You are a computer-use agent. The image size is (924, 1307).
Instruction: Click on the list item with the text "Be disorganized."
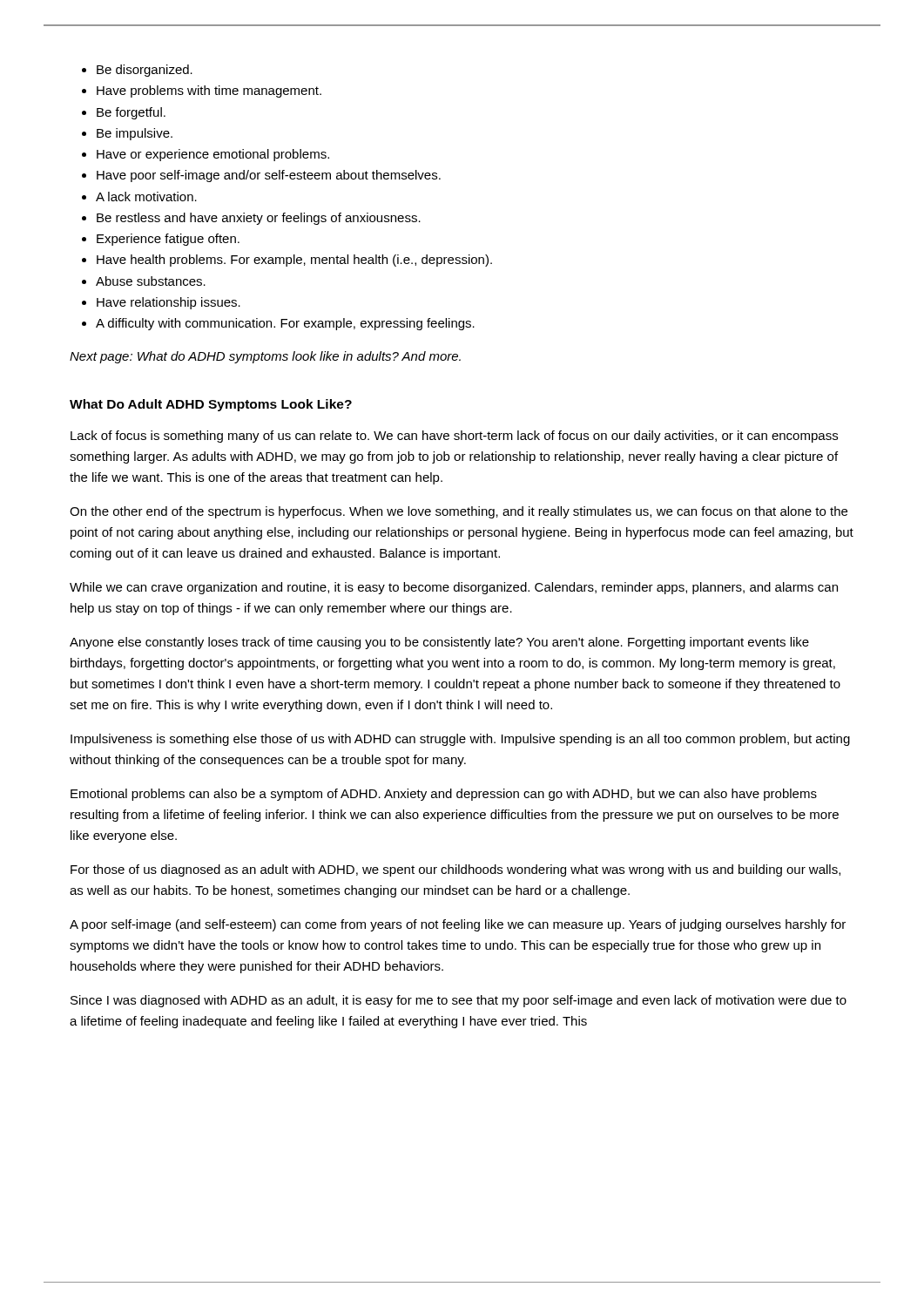point(145,71)
